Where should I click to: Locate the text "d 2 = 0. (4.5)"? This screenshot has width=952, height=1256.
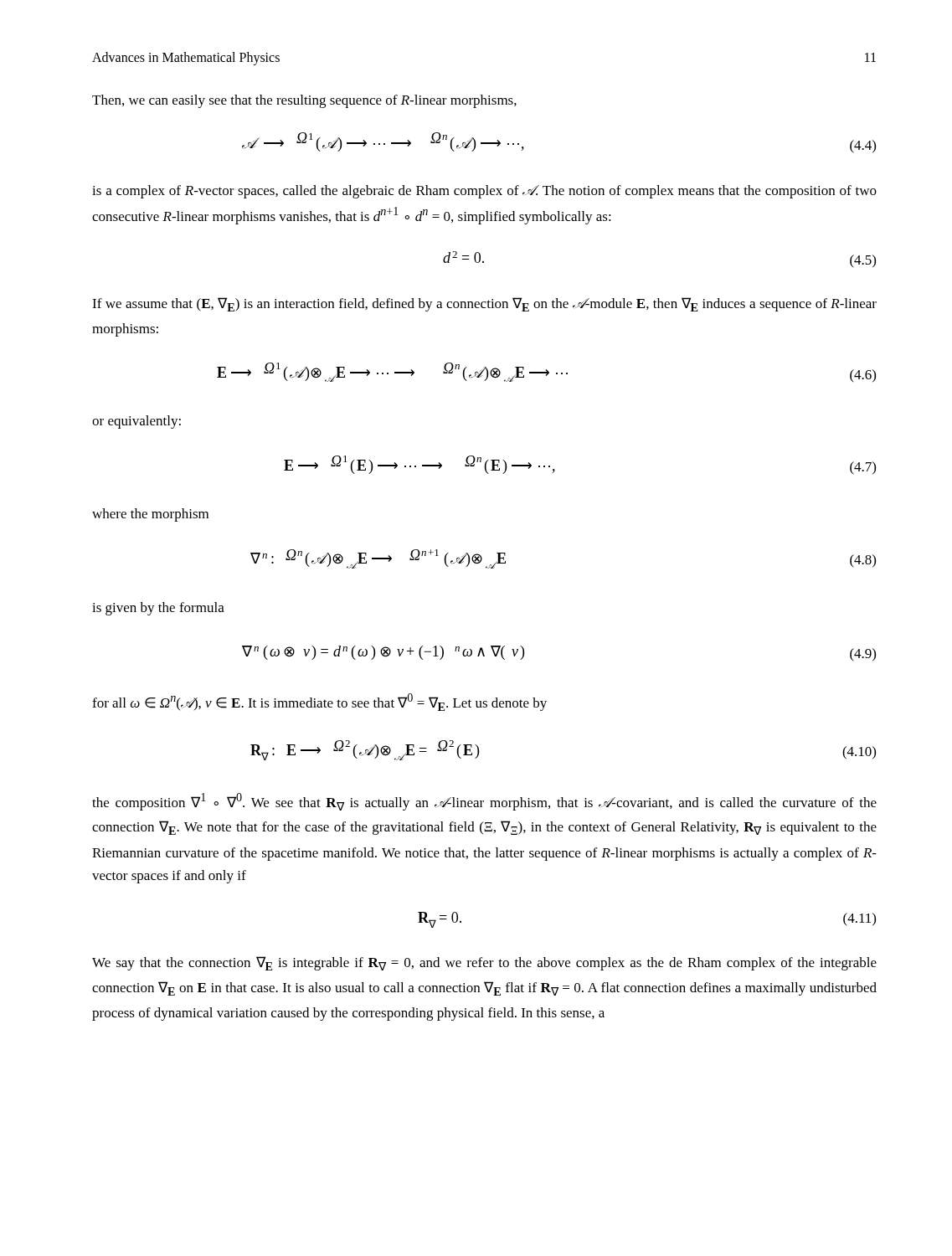point(484,260)
